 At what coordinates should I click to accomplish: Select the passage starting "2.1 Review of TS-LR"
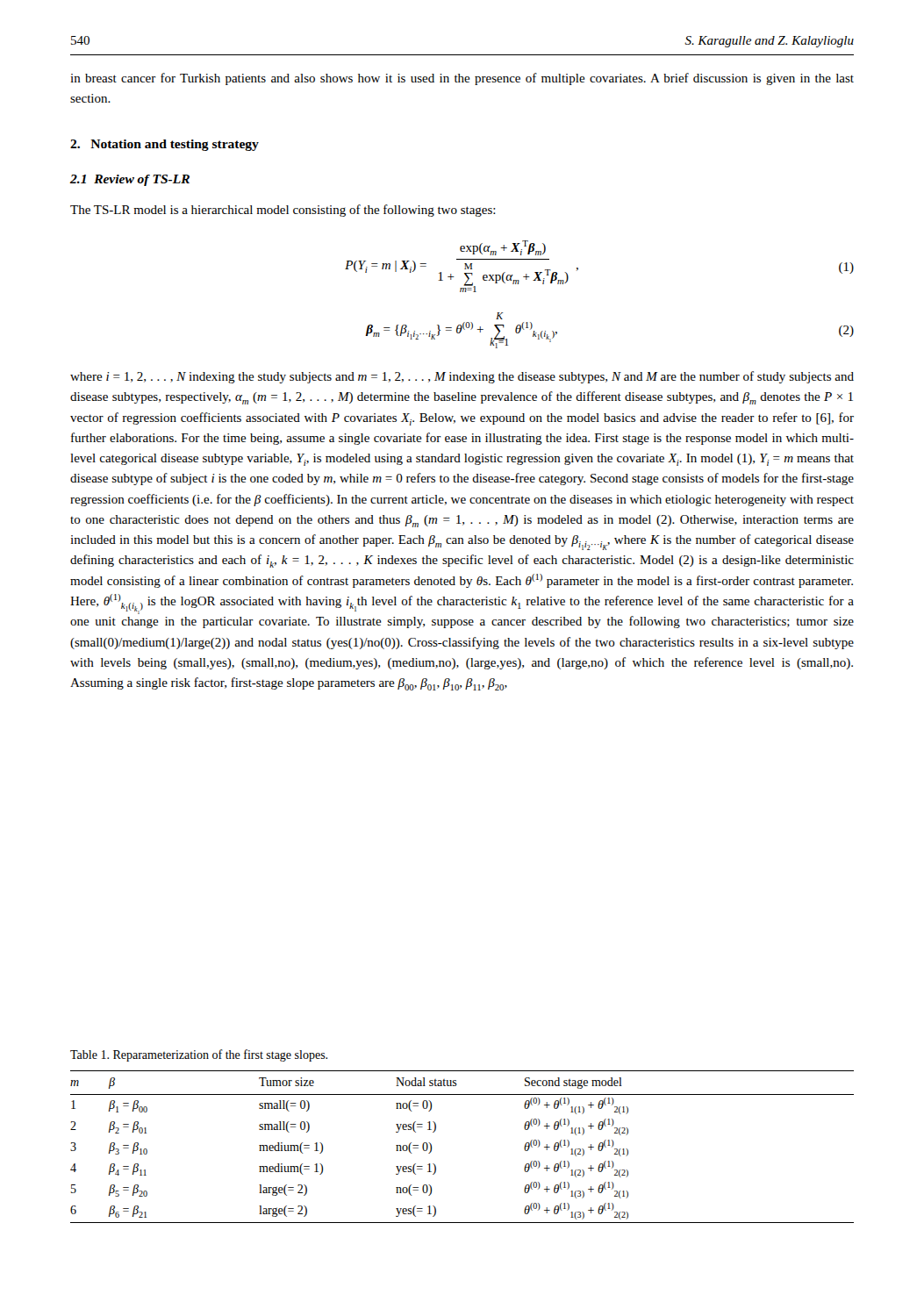(130, 179)
